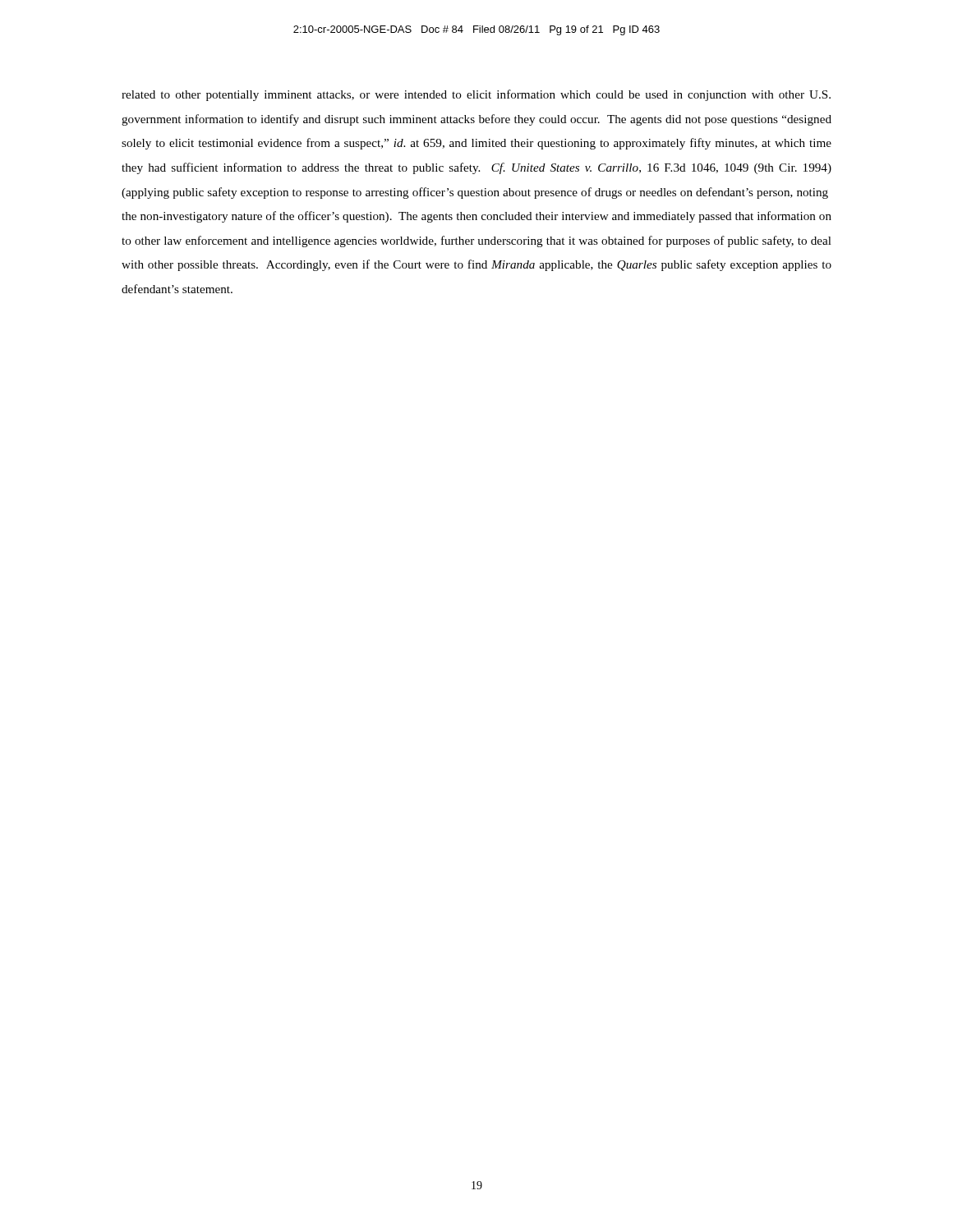Select the text block containing "related to other potentially imminent attacks, or were"
This screenshot has width=953, height=1232.
(476, 191)
